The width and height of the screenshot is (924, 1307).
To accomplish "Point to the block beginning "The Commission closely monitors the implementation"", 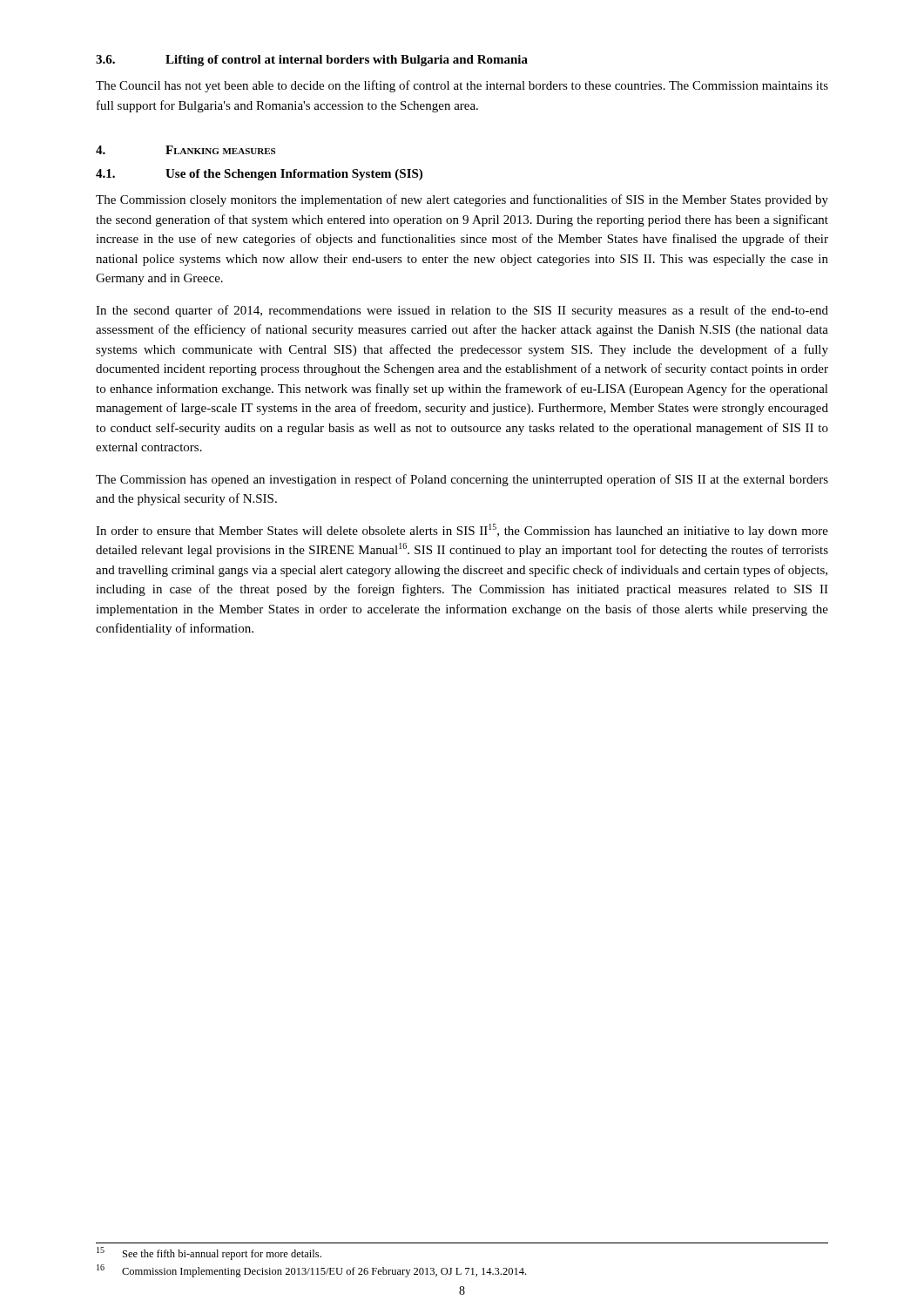I will coord(462,239).
